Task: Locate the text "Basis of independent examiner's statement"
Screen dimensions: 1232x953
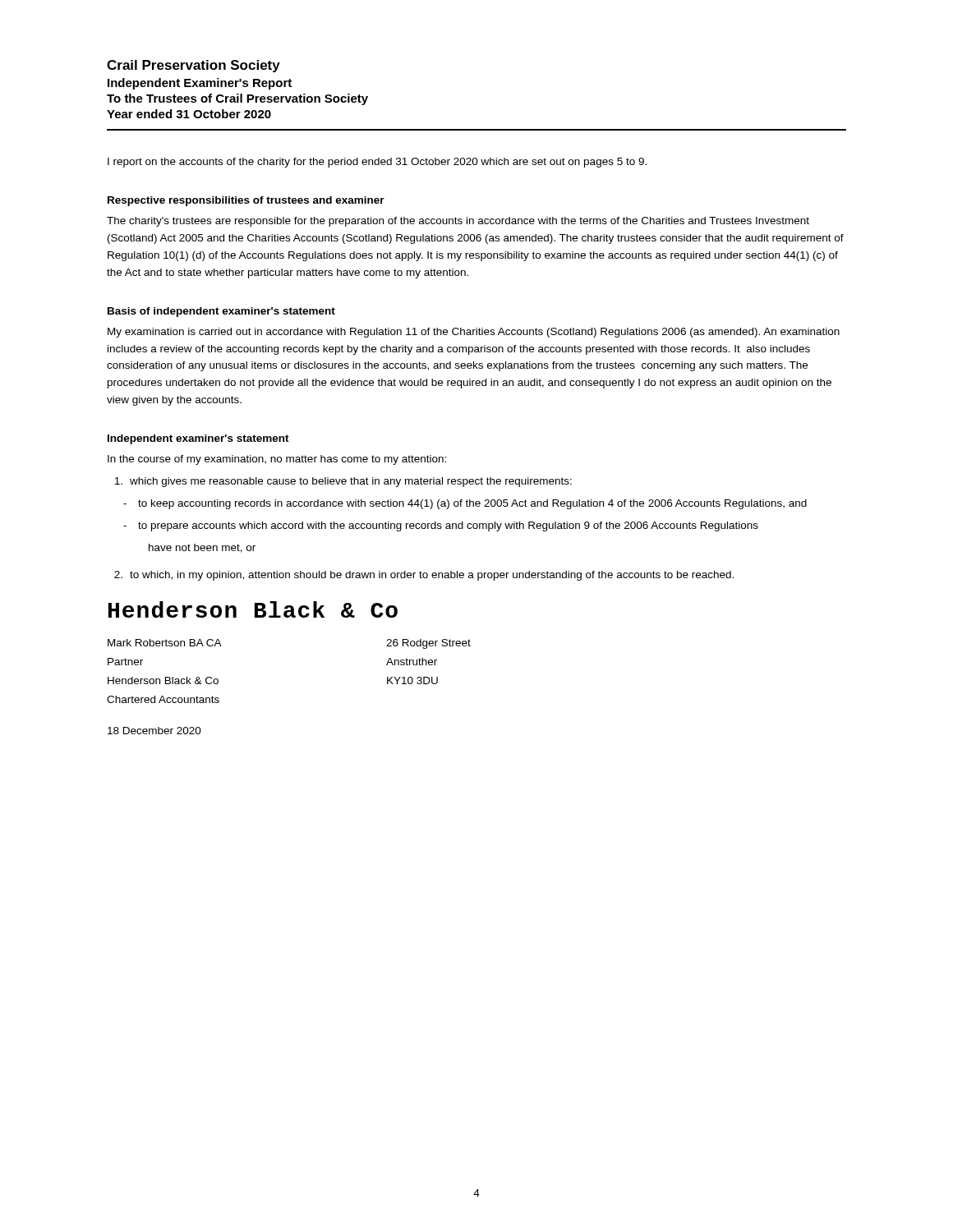Action: tap(221, 311)
